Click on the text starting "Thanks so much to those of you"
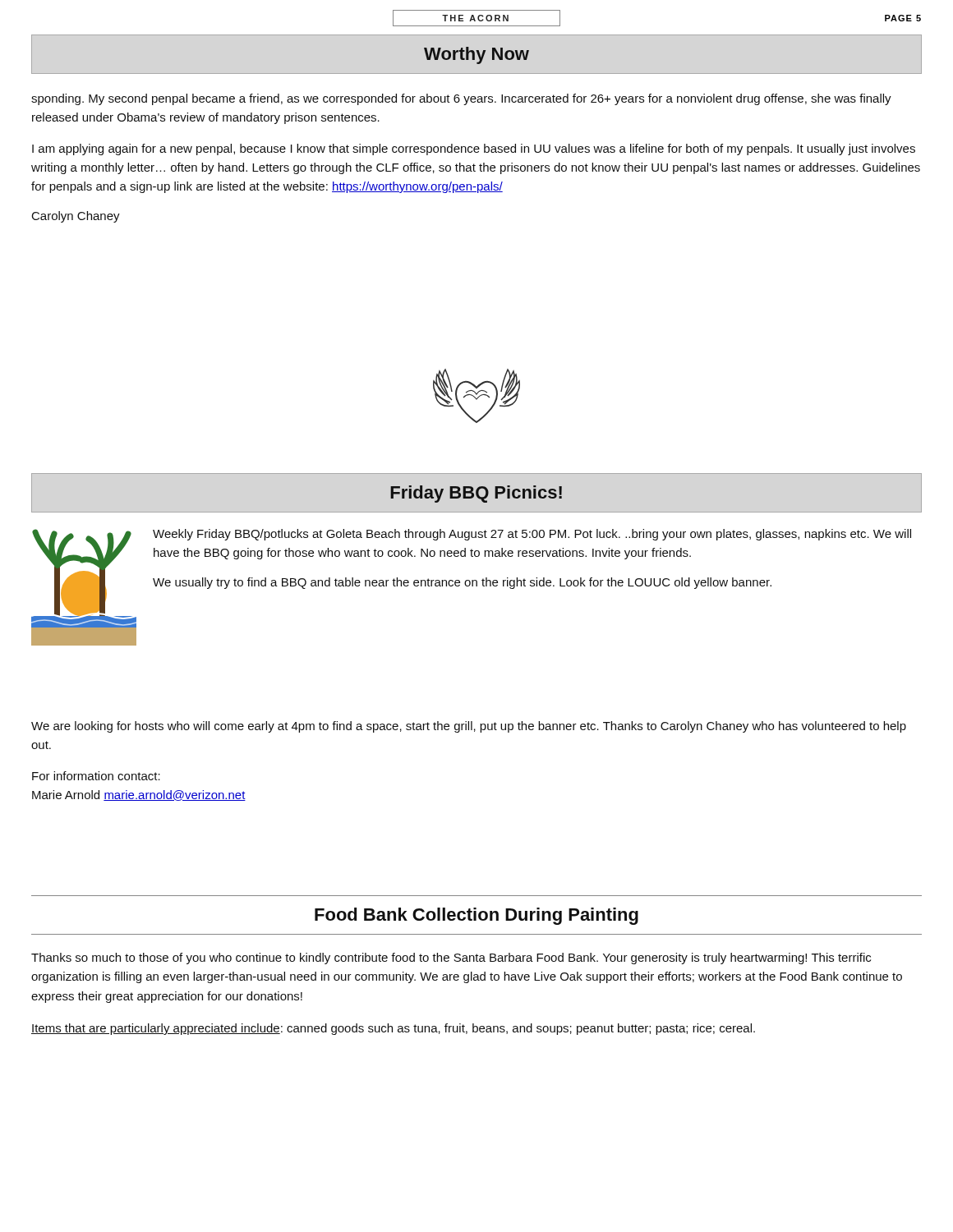The image size is (953, 1232). (x=467, y=976)
